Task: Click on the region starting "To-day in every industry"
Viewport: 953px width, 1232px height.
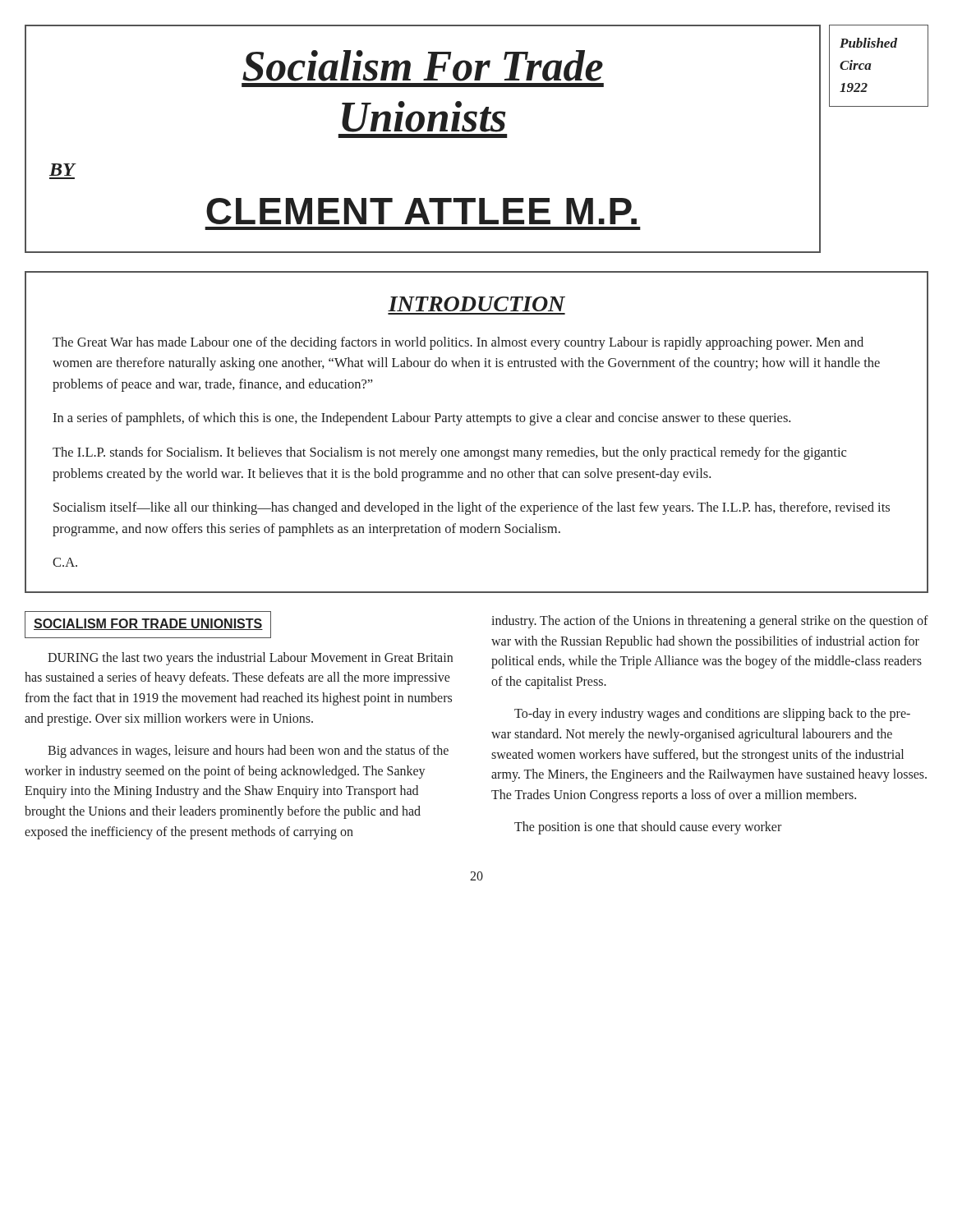Action: pos(710,755)
